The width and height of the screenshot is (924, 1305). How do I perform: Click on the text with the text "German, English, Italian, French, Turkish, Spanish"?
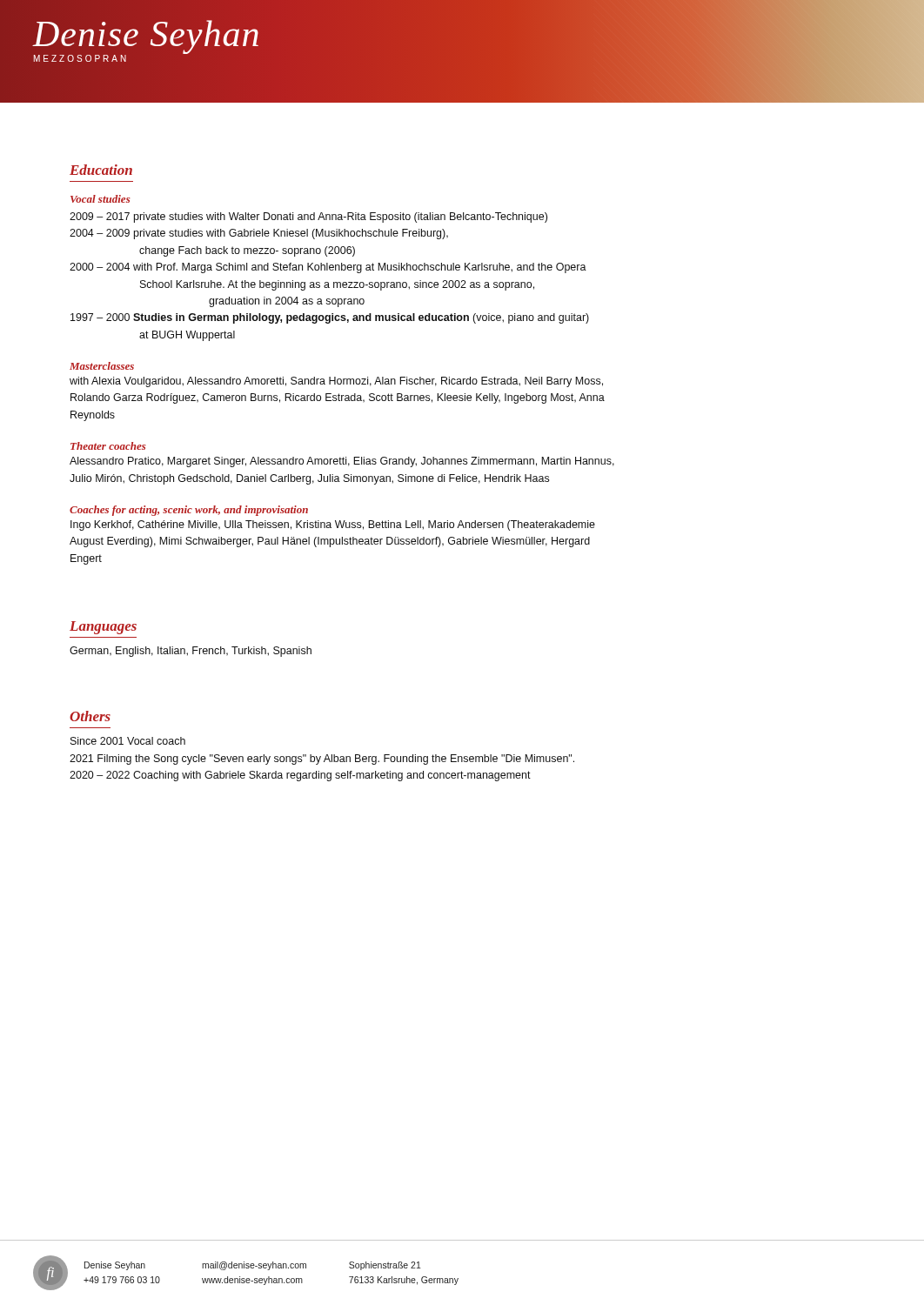(x=191, y=651)
